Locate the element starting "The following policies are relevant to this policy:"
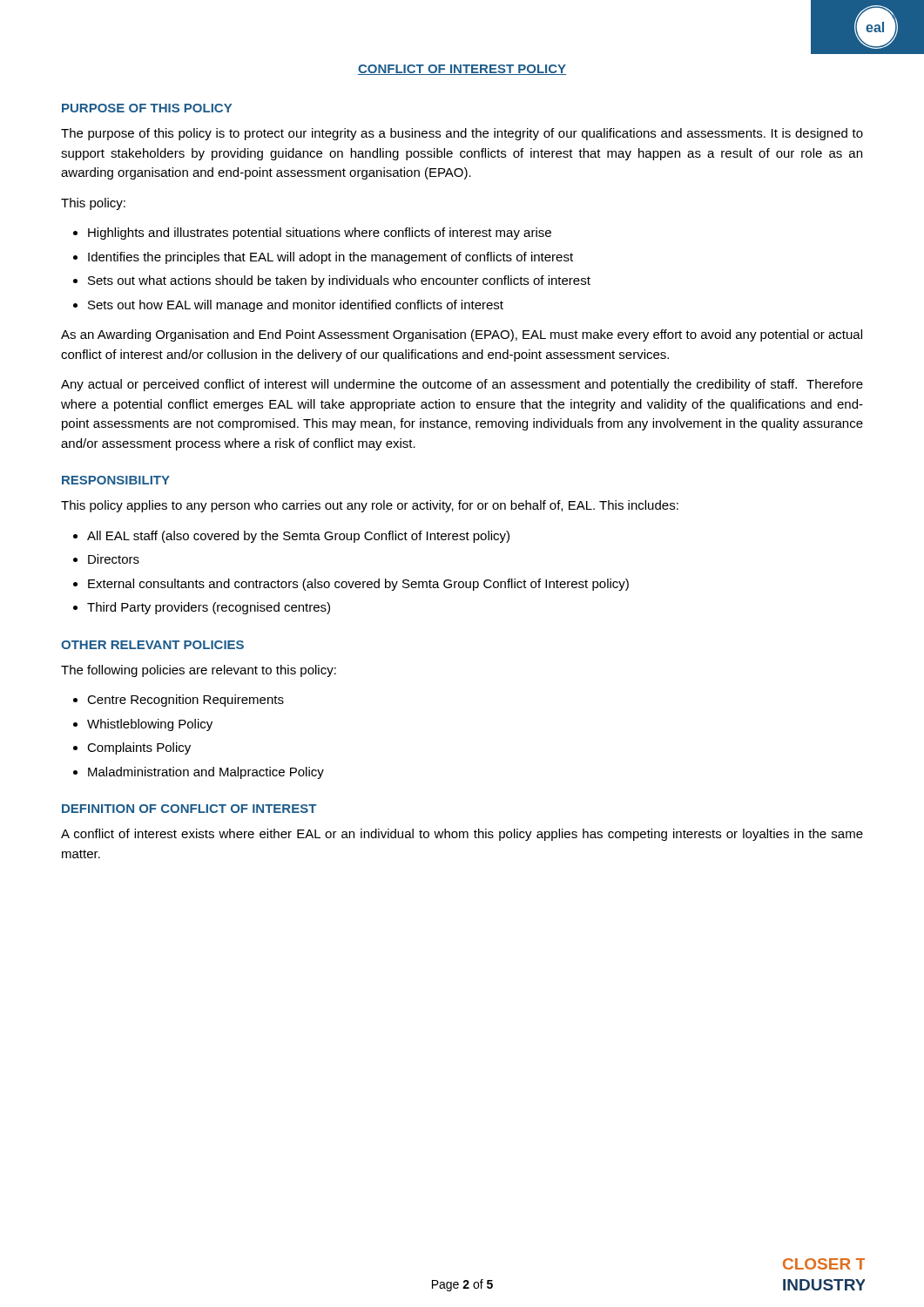 [x=199, y=669]
